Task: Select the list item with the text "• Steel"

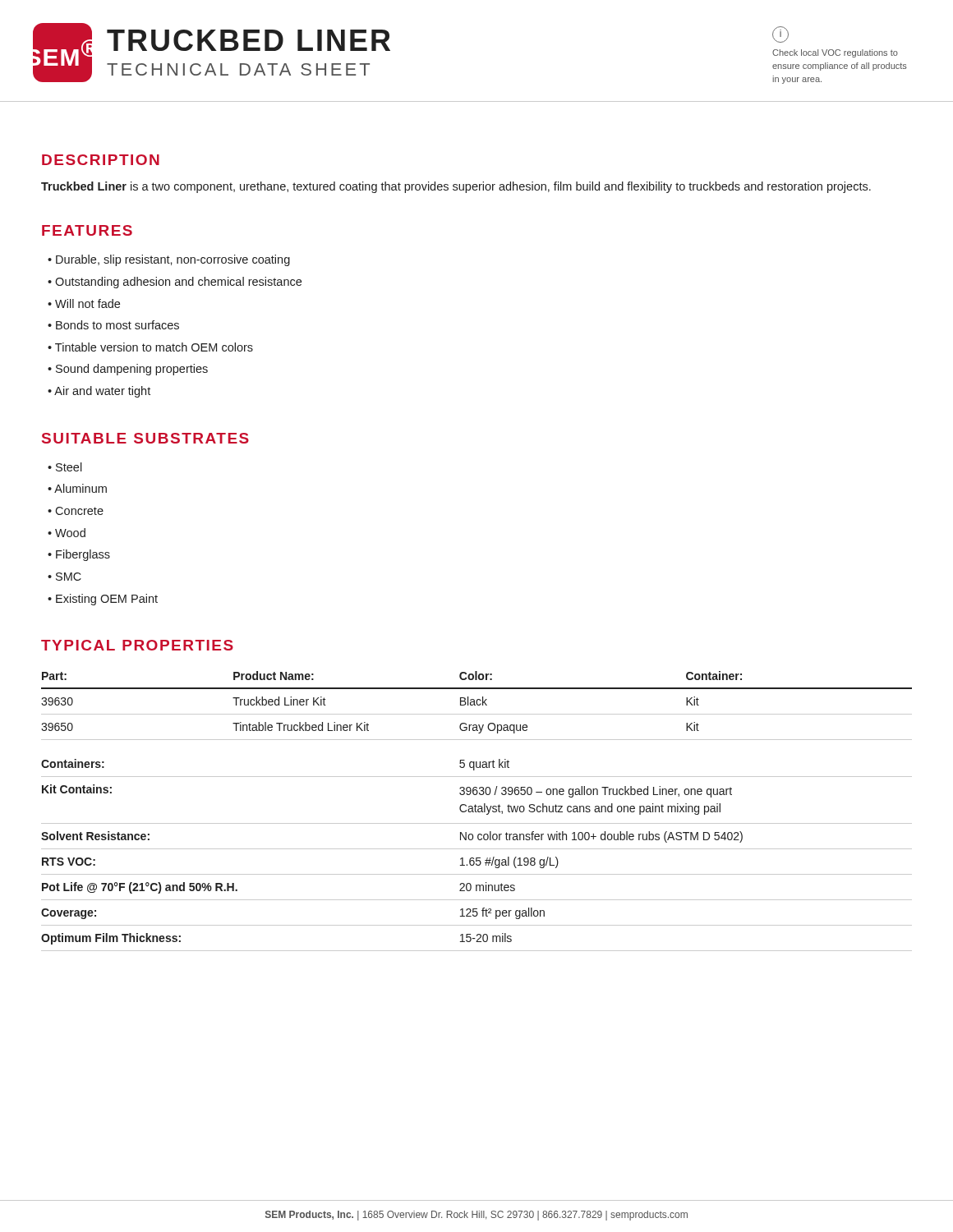Action: (65, 467)
